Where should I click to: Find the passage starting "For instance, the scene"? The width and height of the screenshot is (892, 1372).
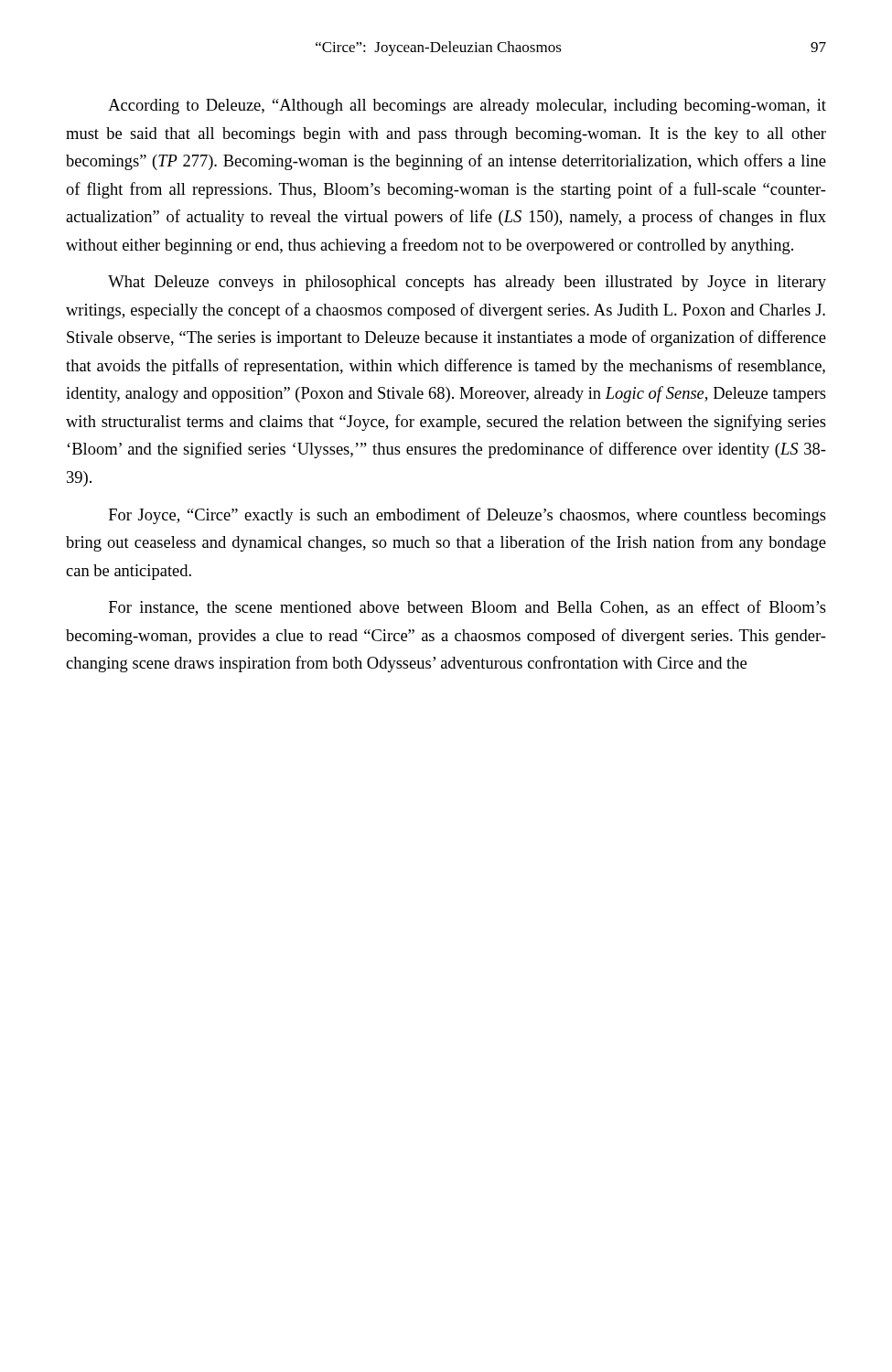tap(446, 636)
